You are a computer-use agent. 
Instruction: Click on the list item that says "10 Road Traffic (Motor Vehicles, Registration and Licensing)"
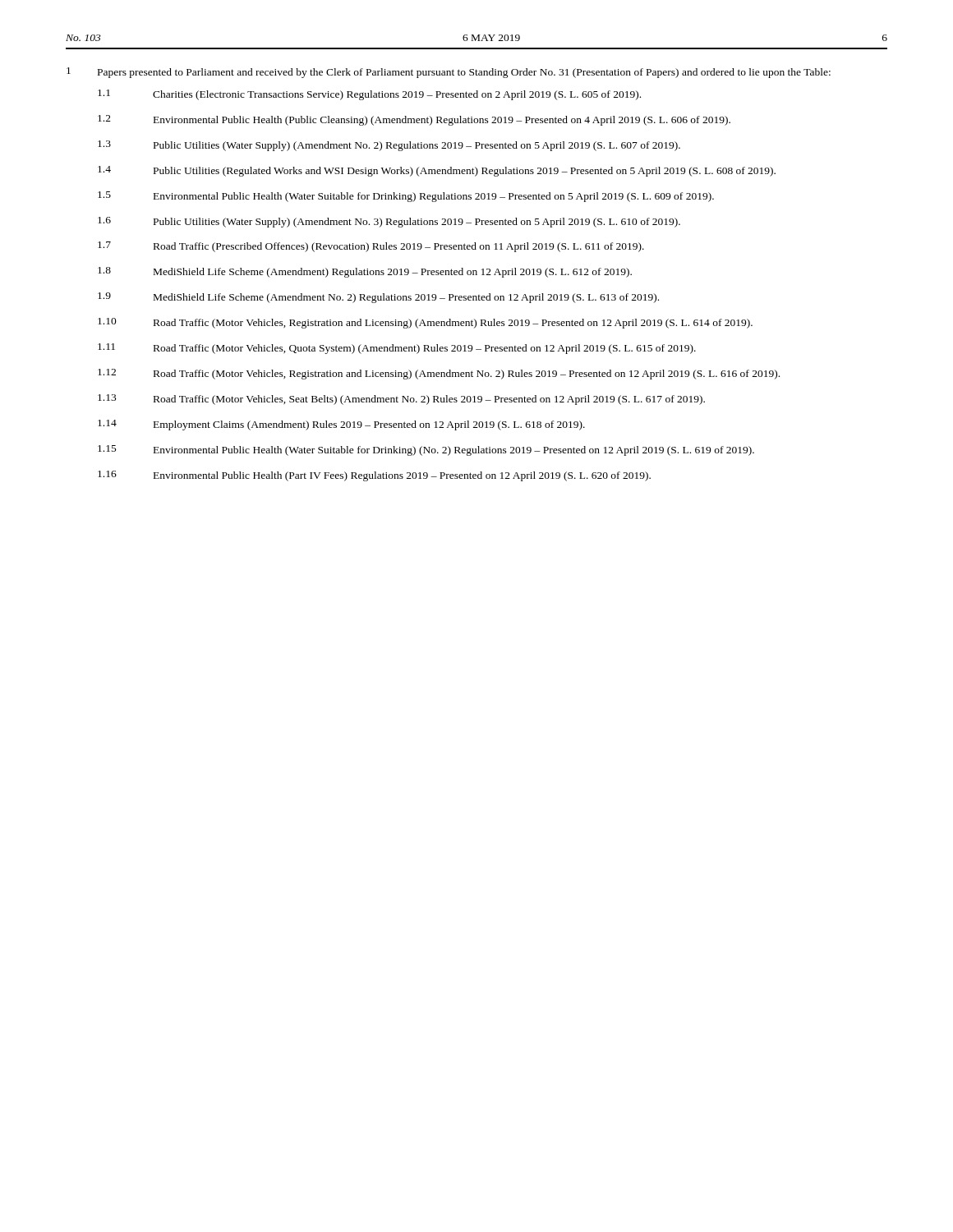coord(492,323)
